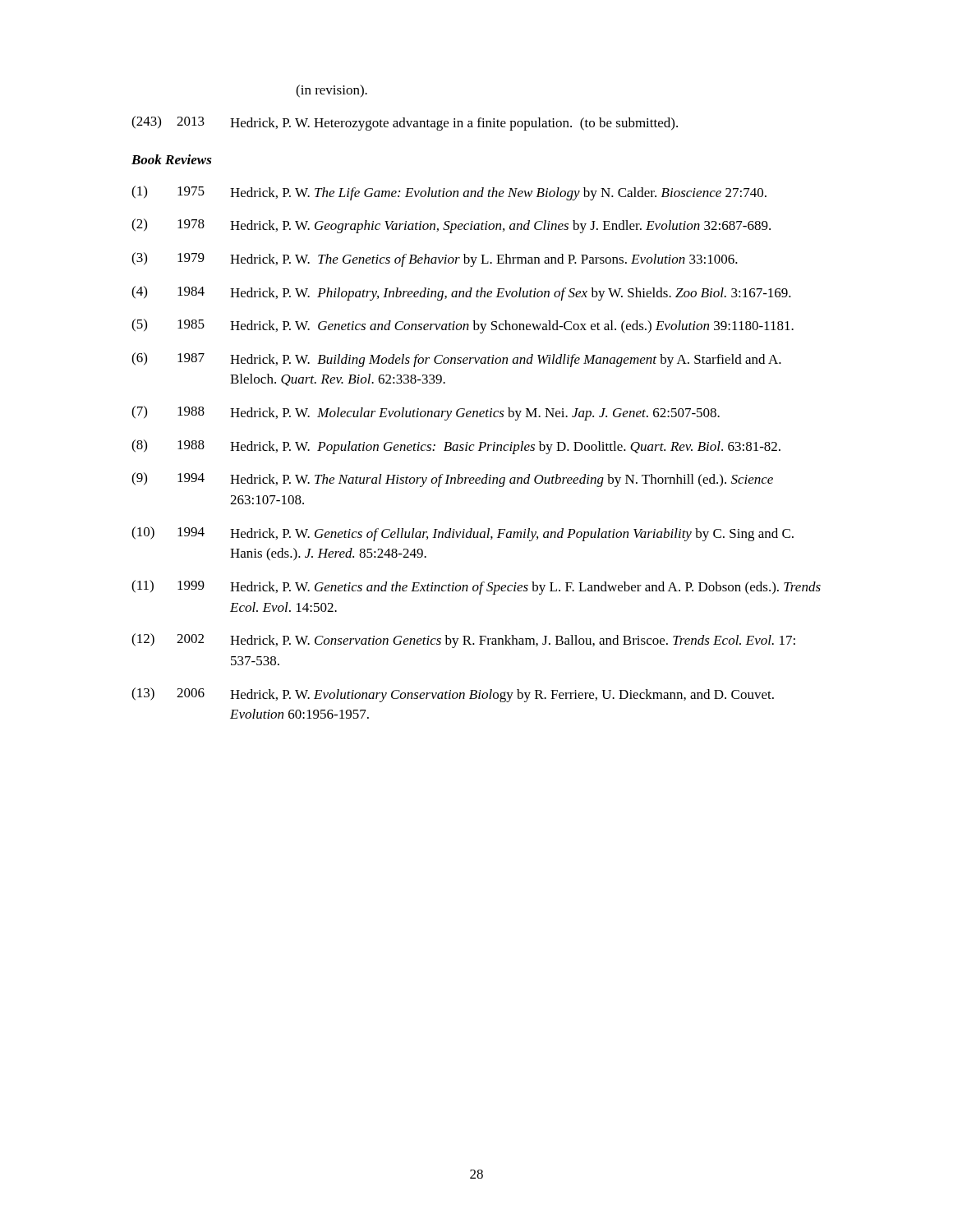Find the text block starting "(243) 2013 Hedrick,"
953x1232 pixels.
coord(476,123)
